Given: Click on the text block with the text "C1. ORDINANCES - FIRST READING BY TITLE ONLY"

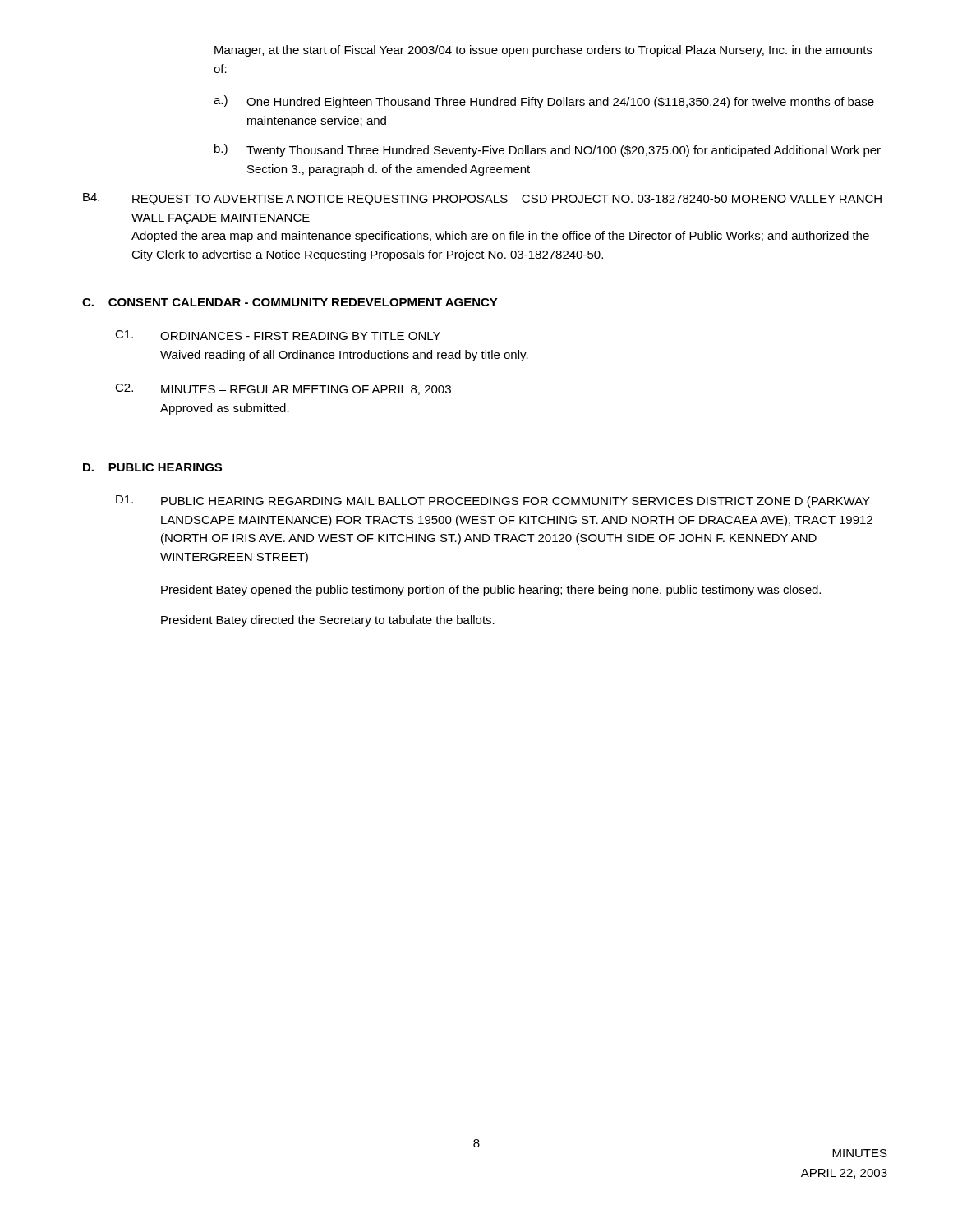Looking at the screenshot, I should pyautogui.click(x=501, y=345).
